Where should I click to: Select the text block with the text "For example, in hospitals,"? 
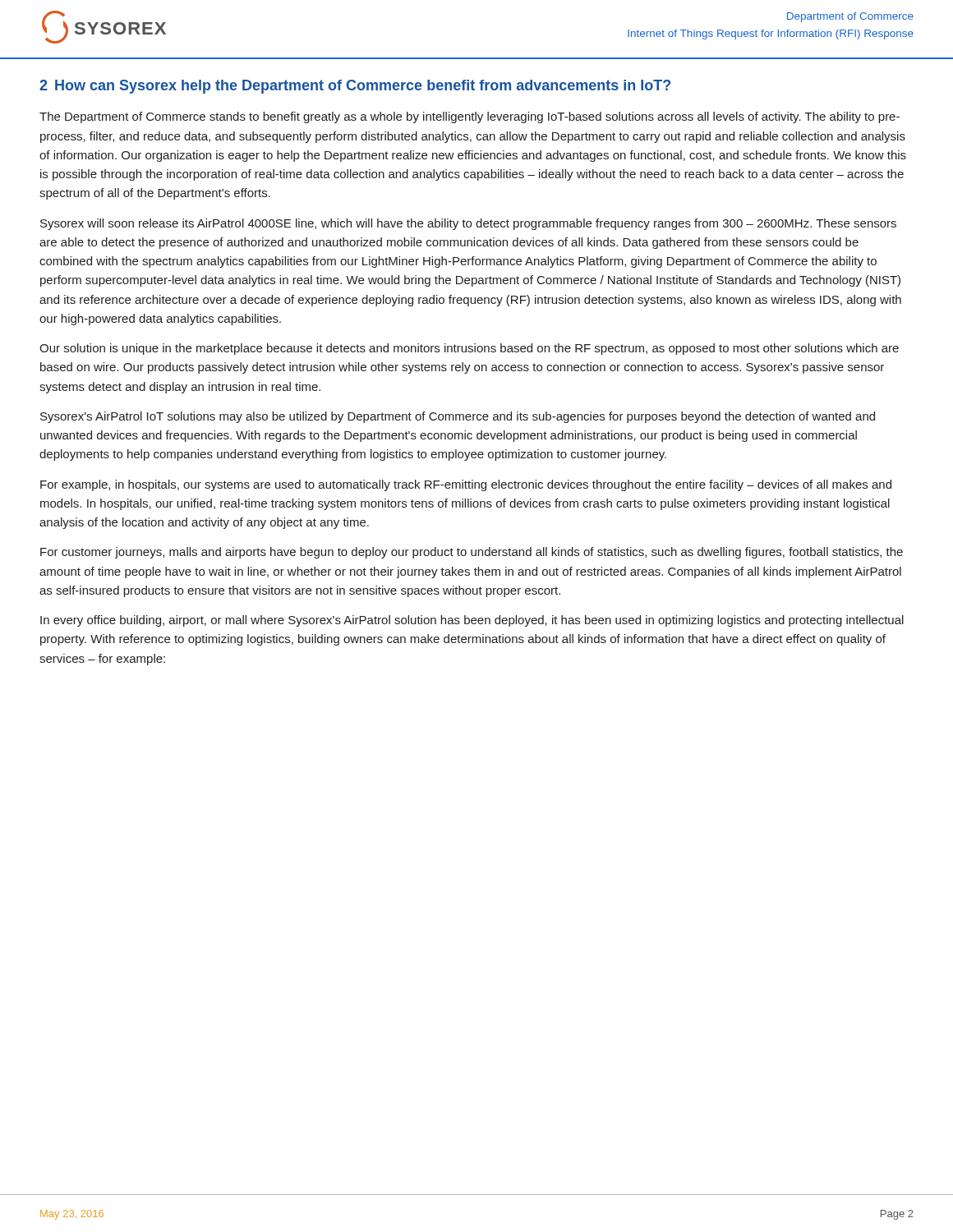click(466, 503)
